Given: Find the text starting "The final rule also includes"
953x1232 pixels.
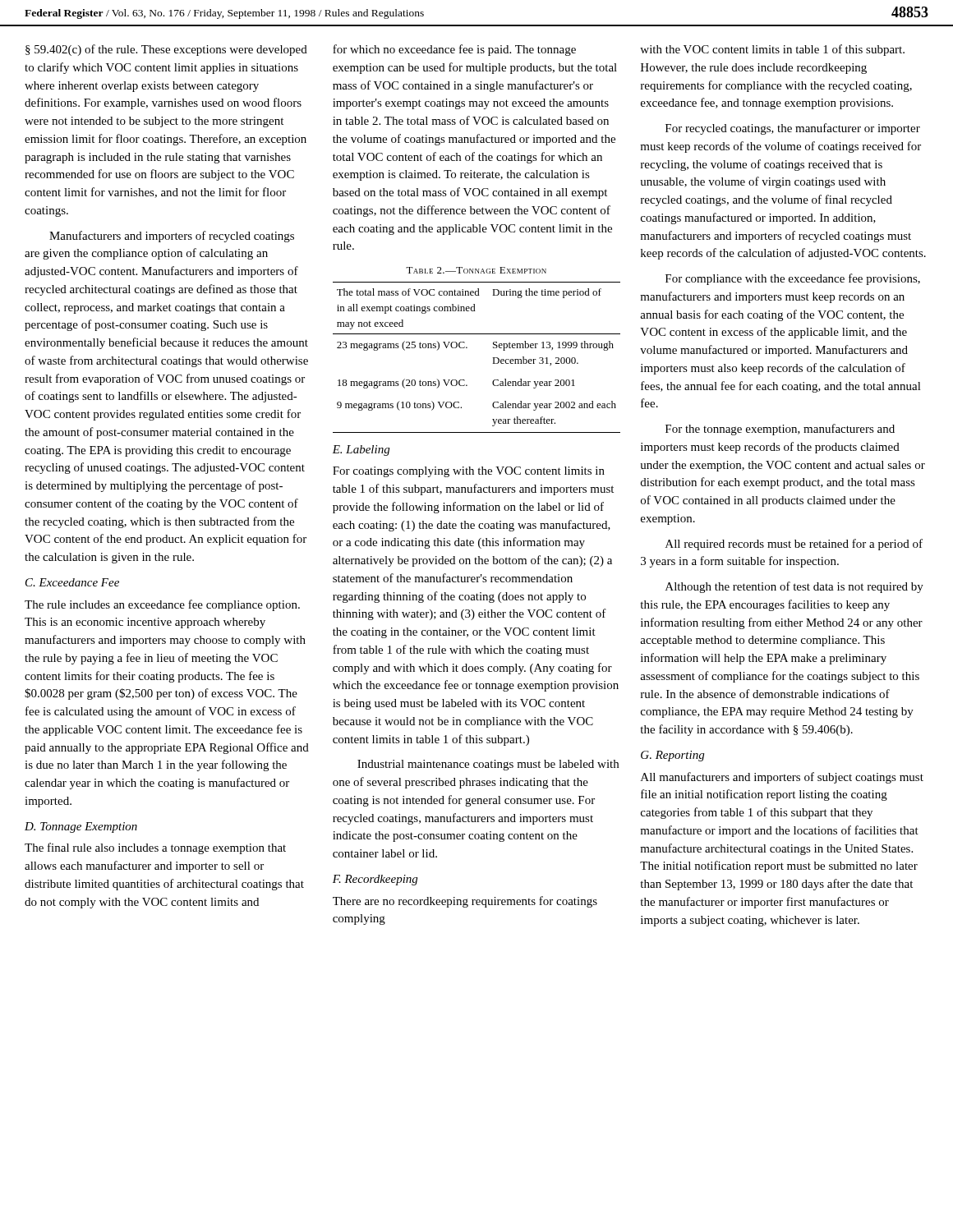Looking at the screenshot, I should point(169,875).
